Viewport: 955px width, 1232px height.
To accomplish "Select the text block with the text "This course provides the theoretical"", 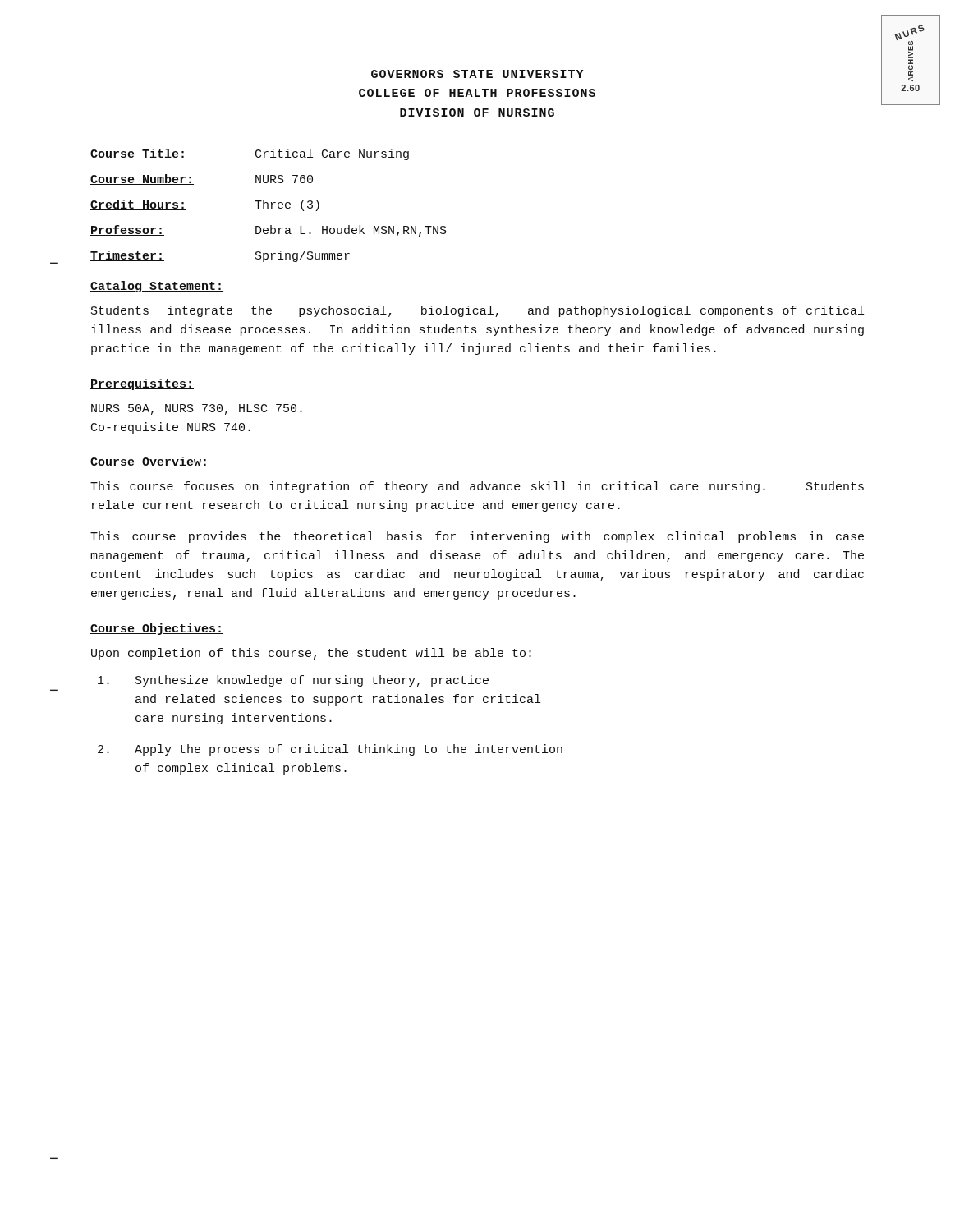I will coord(478,566).
